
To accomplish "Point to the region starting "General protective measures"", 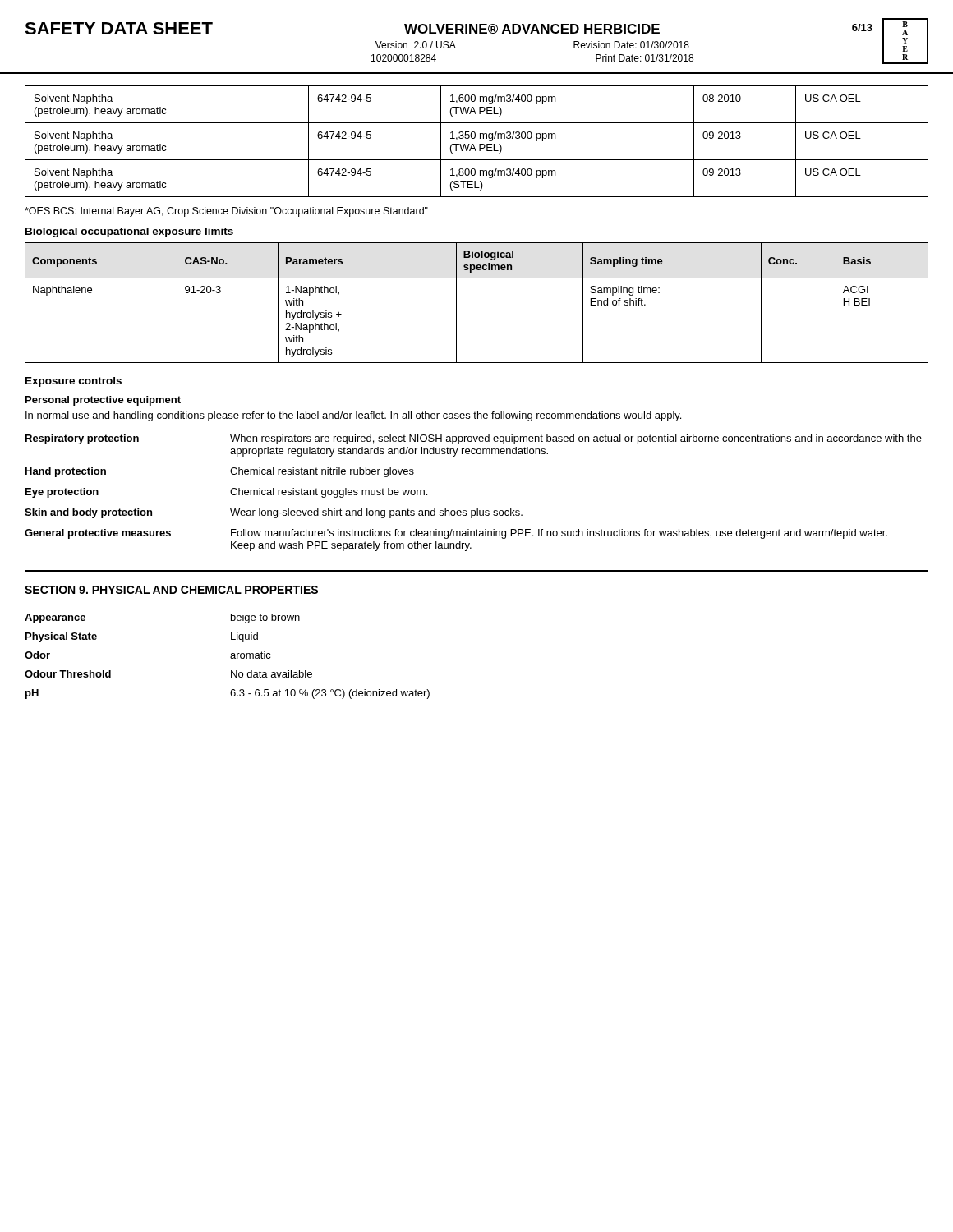I will (98, 533).
